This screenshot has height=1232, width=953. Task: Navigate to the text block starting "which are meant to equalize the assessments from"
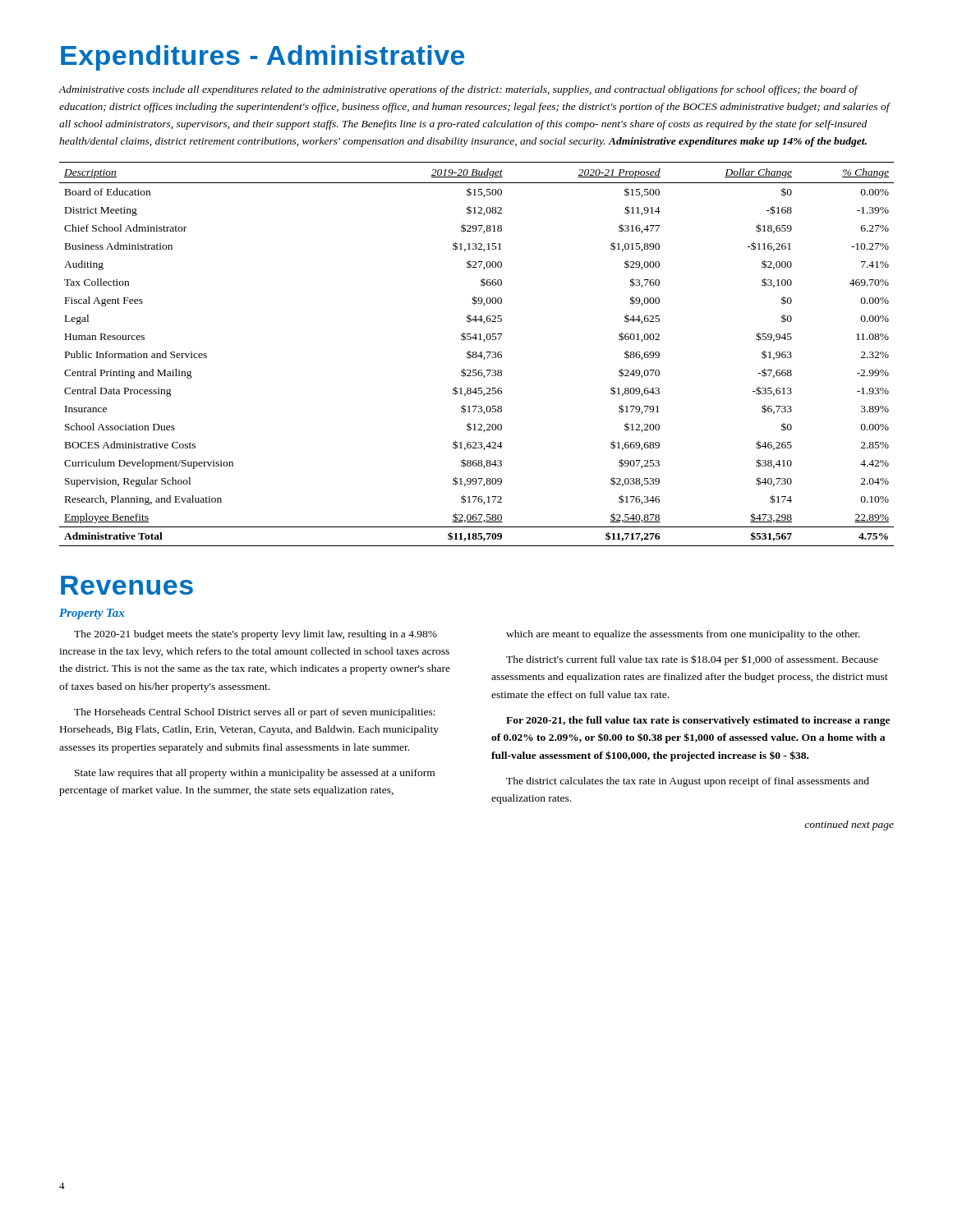pyautogui.click(x=693, y=633)
